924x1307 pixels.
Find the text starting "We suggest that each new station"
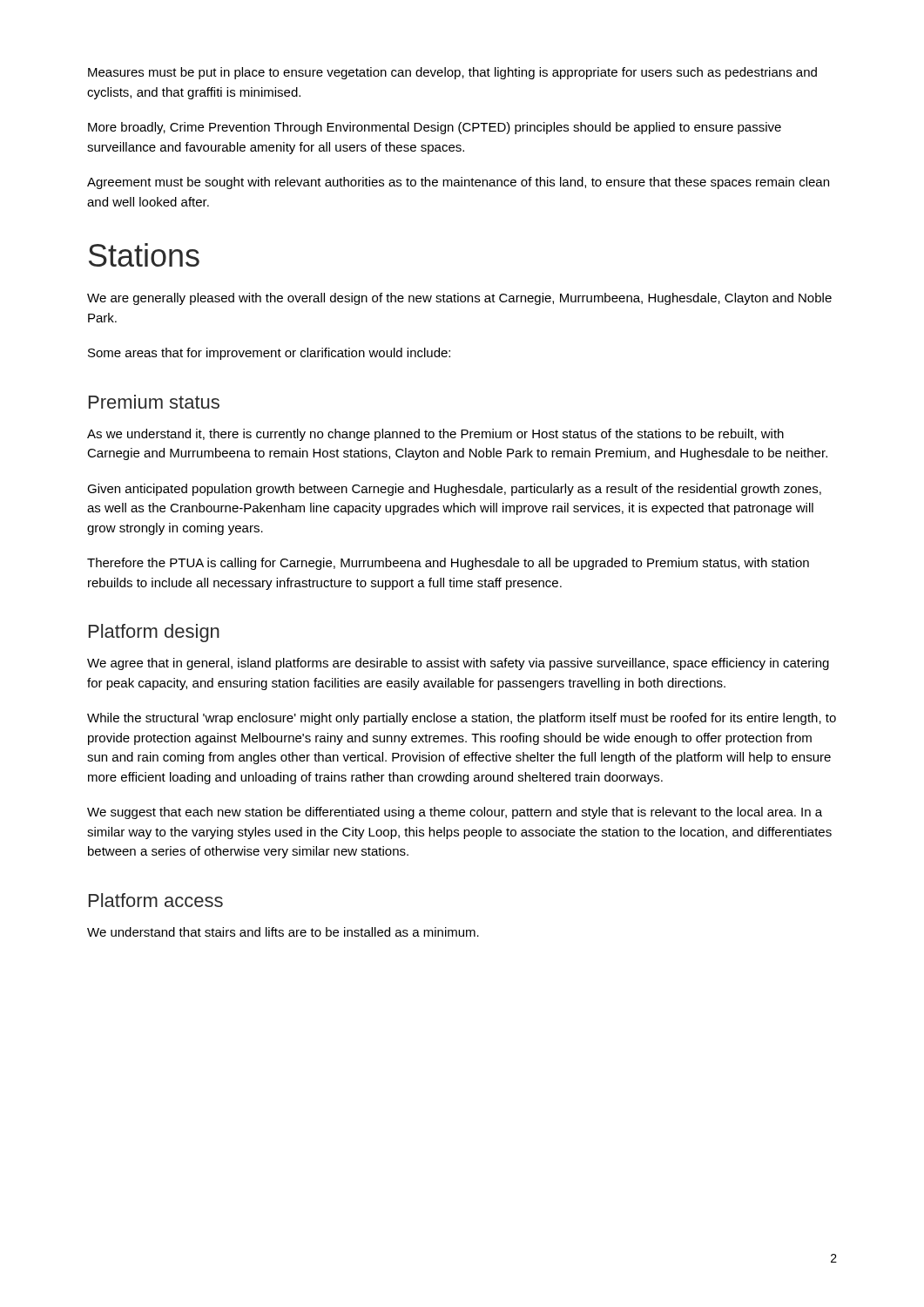(460, 831)
